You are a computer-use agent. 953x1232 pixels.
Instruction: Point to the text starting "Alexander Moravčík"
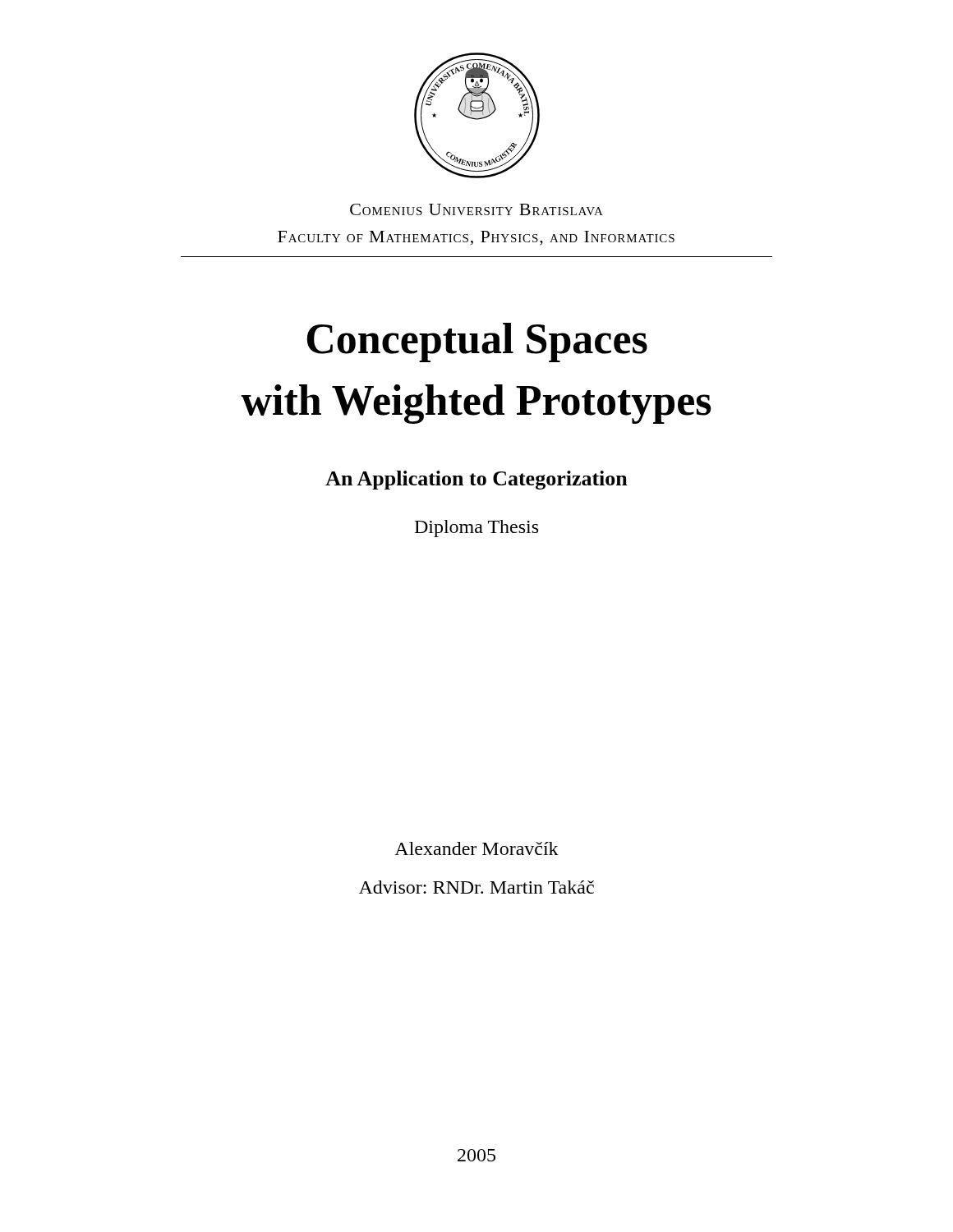476,848
